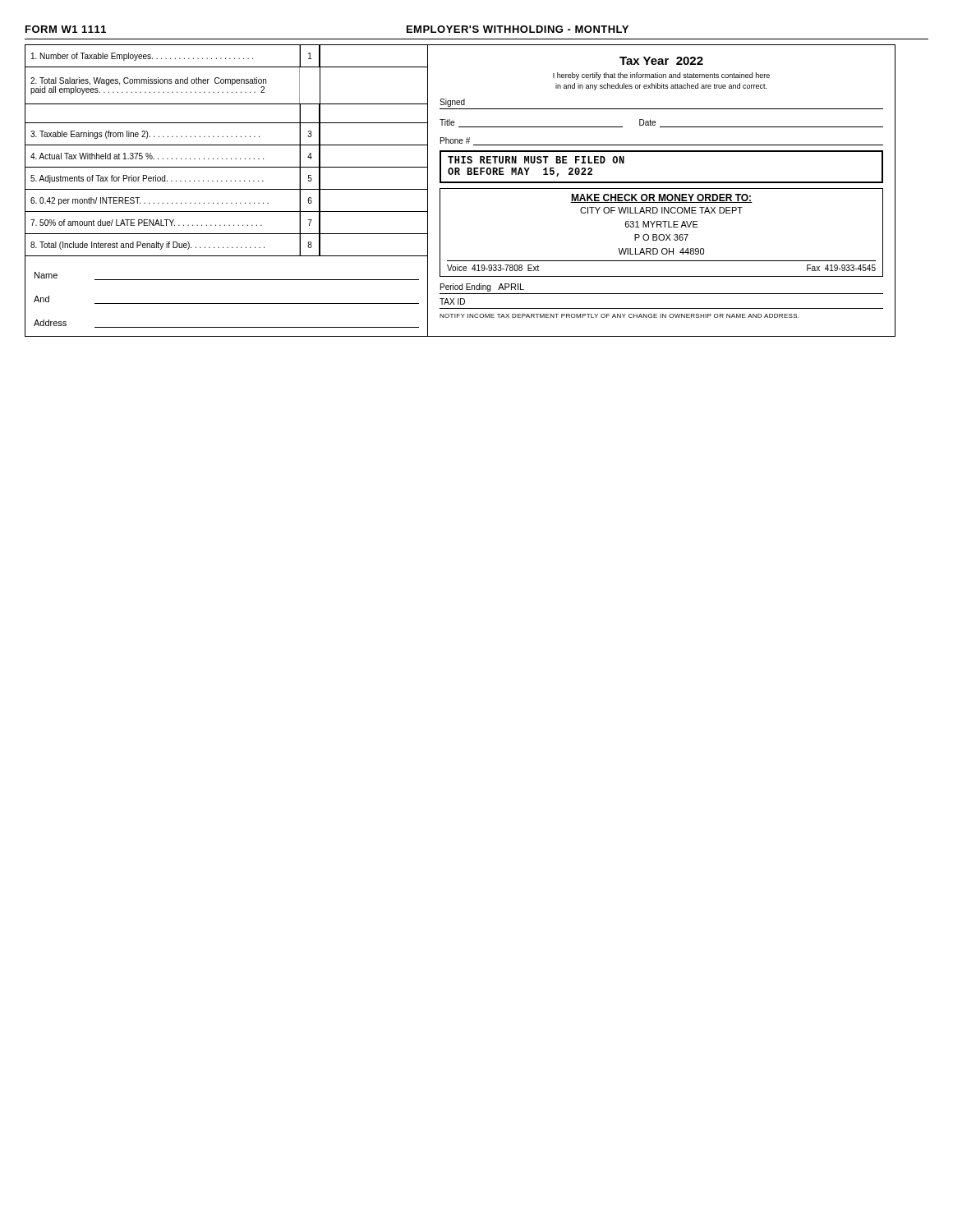Locate the block of text that opens with "THIS RETURN MUST BE FILED ON OR"
This screenshot has height=1232, width=953.
click(536, 160)
